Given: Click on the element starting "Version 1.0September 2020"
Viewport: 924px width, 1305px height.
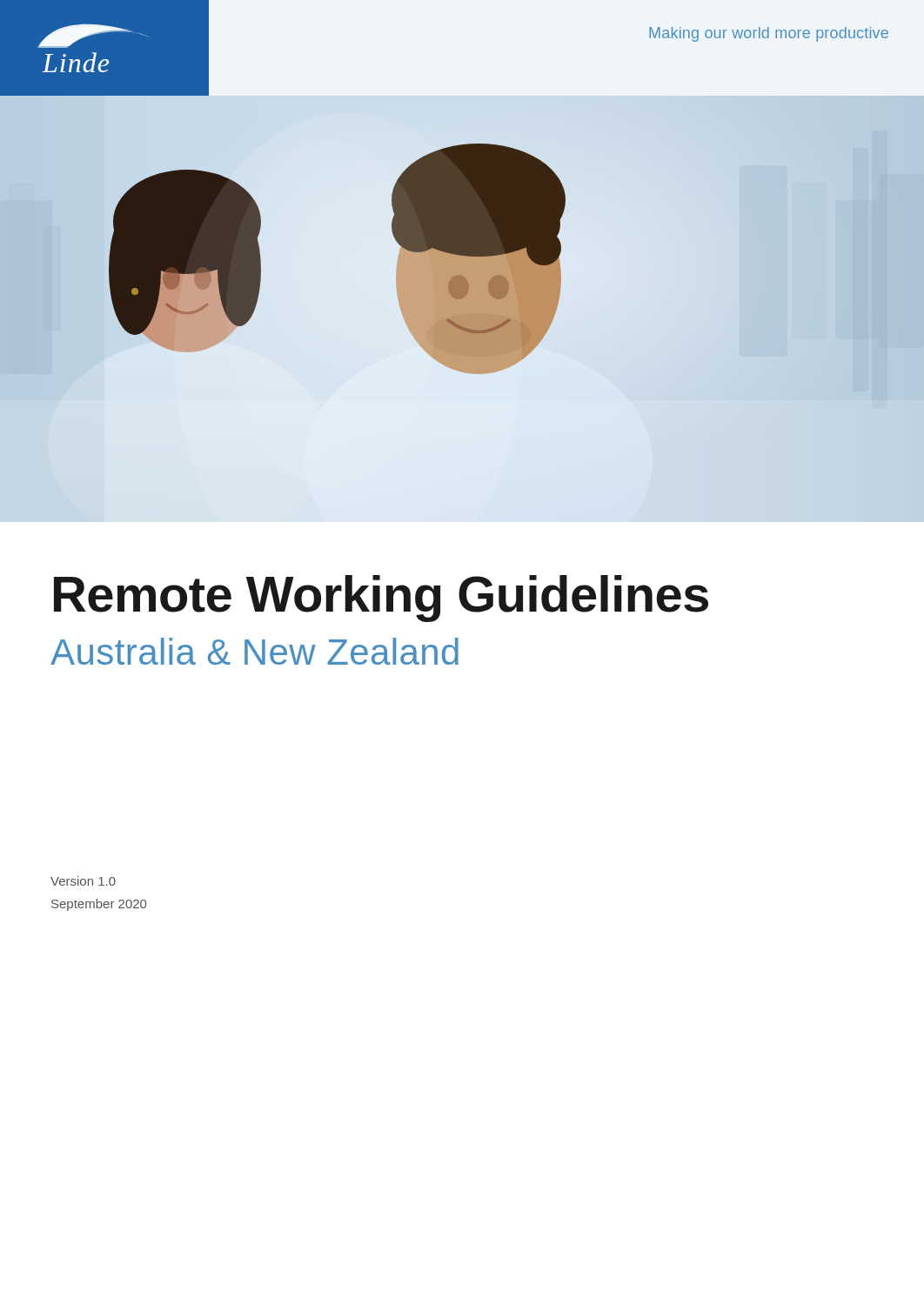Looking at the screenshot, I should 99,892.
